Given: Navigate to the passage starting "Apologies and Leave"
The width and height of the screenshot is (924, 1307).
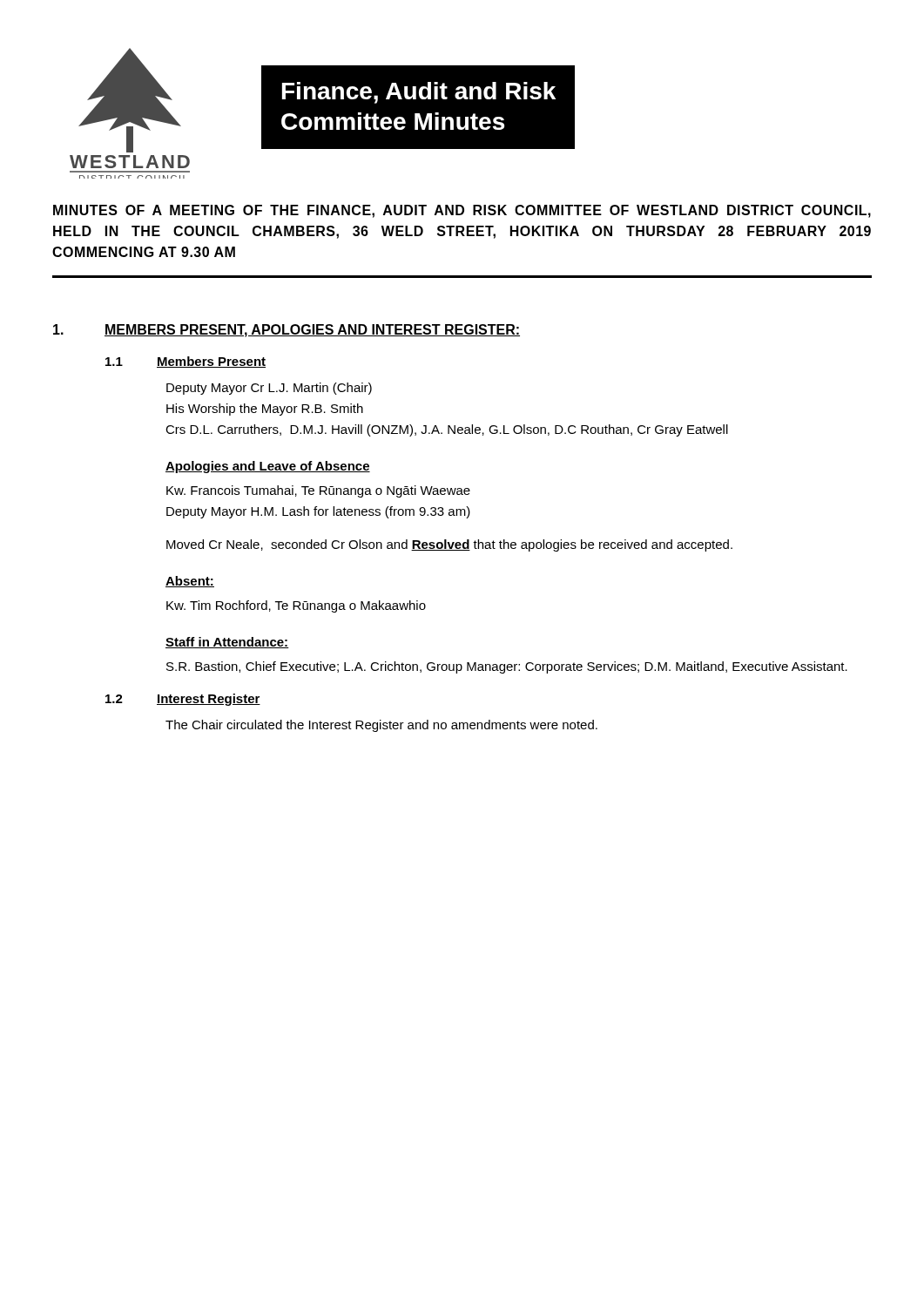Looking at the screenshot, I should point(268,466).
